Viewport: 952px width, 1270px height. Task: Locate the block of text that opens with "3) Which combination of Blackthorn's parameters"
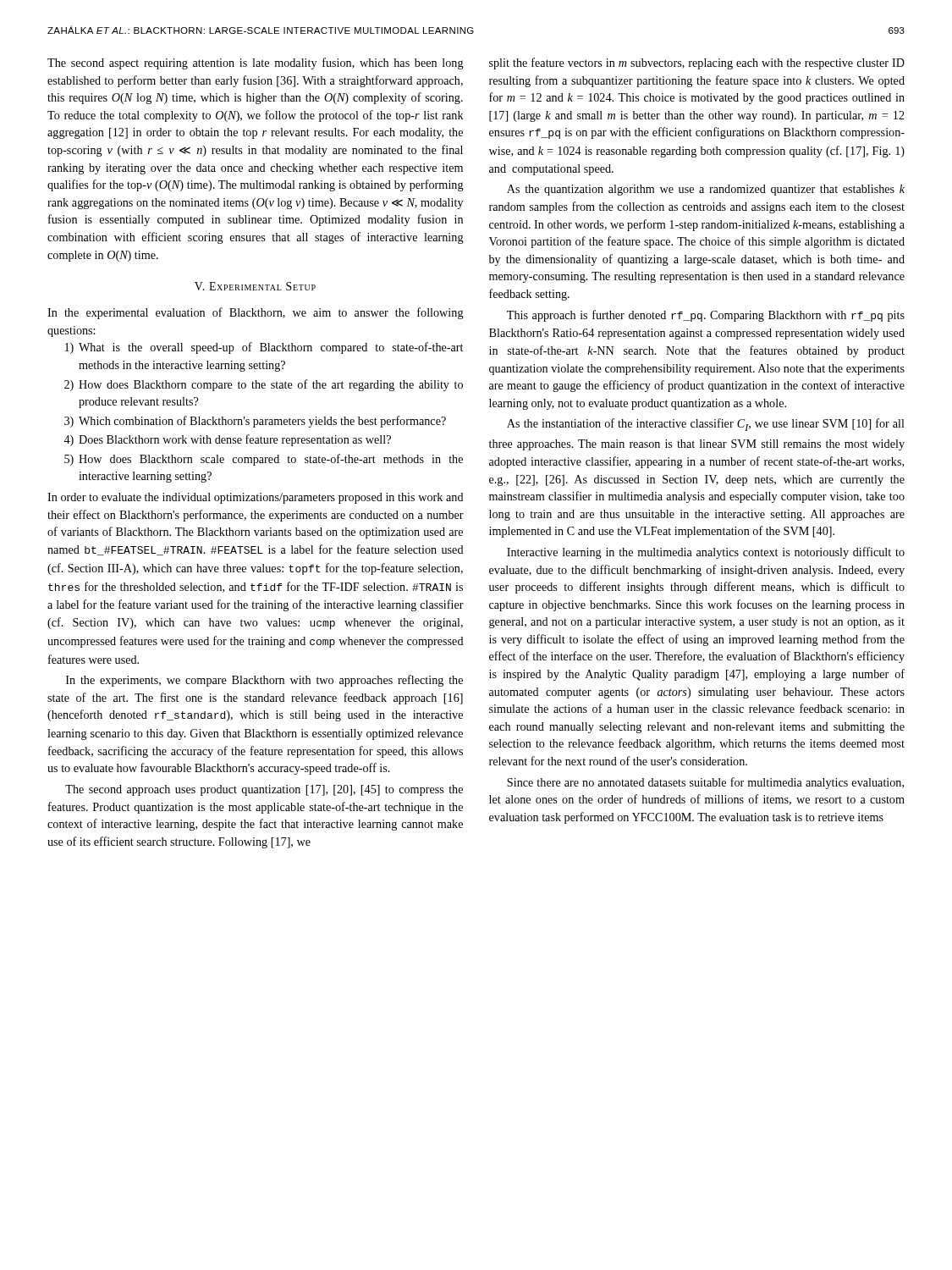click(255, 421)
